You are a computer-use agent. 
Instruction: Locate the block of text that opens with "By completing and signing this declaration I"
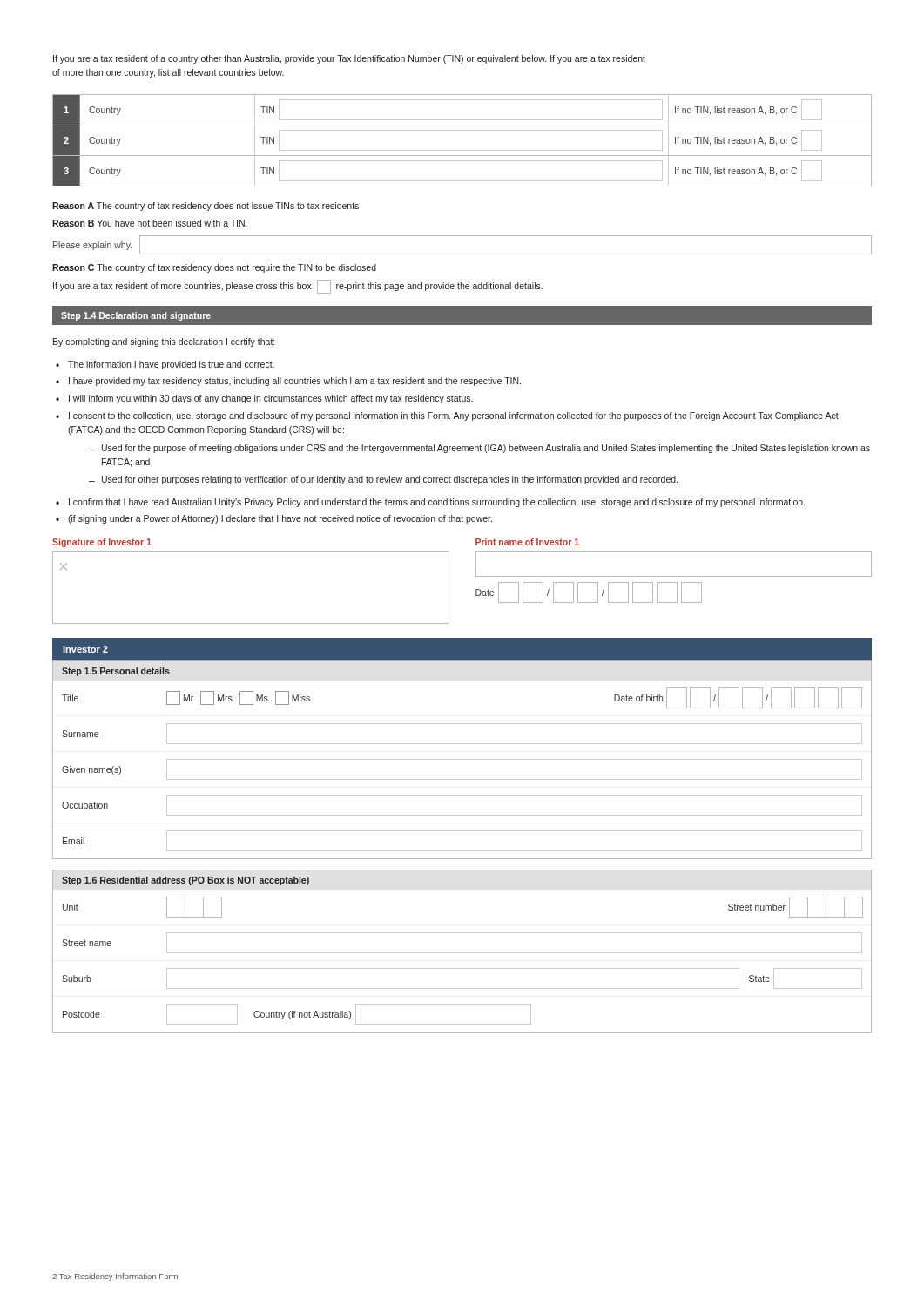click(x=164, y=342)
